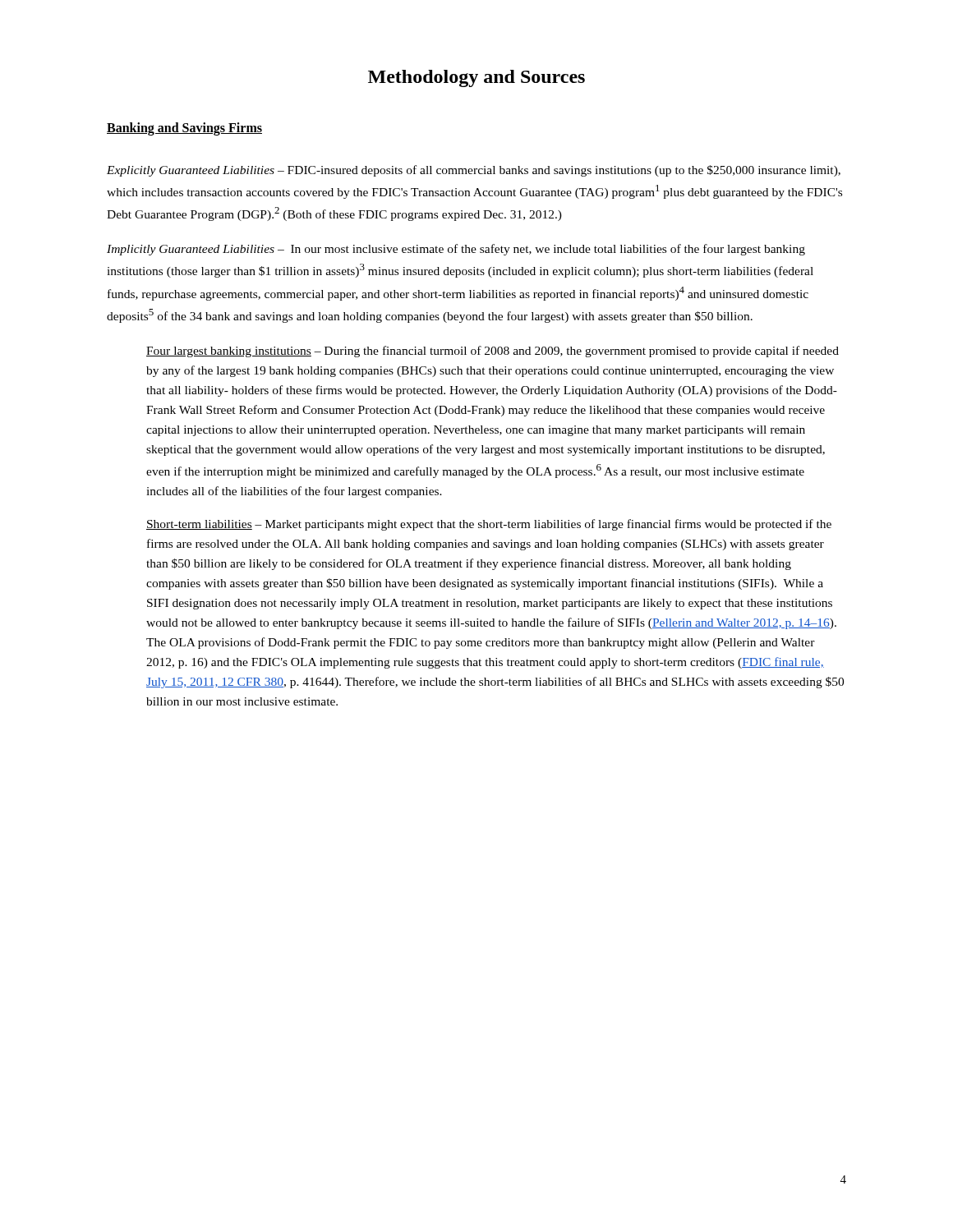Image resolution: width=953 pixels, height=1232 pixels.
Task: Click the section header
Action: point(184,128)
